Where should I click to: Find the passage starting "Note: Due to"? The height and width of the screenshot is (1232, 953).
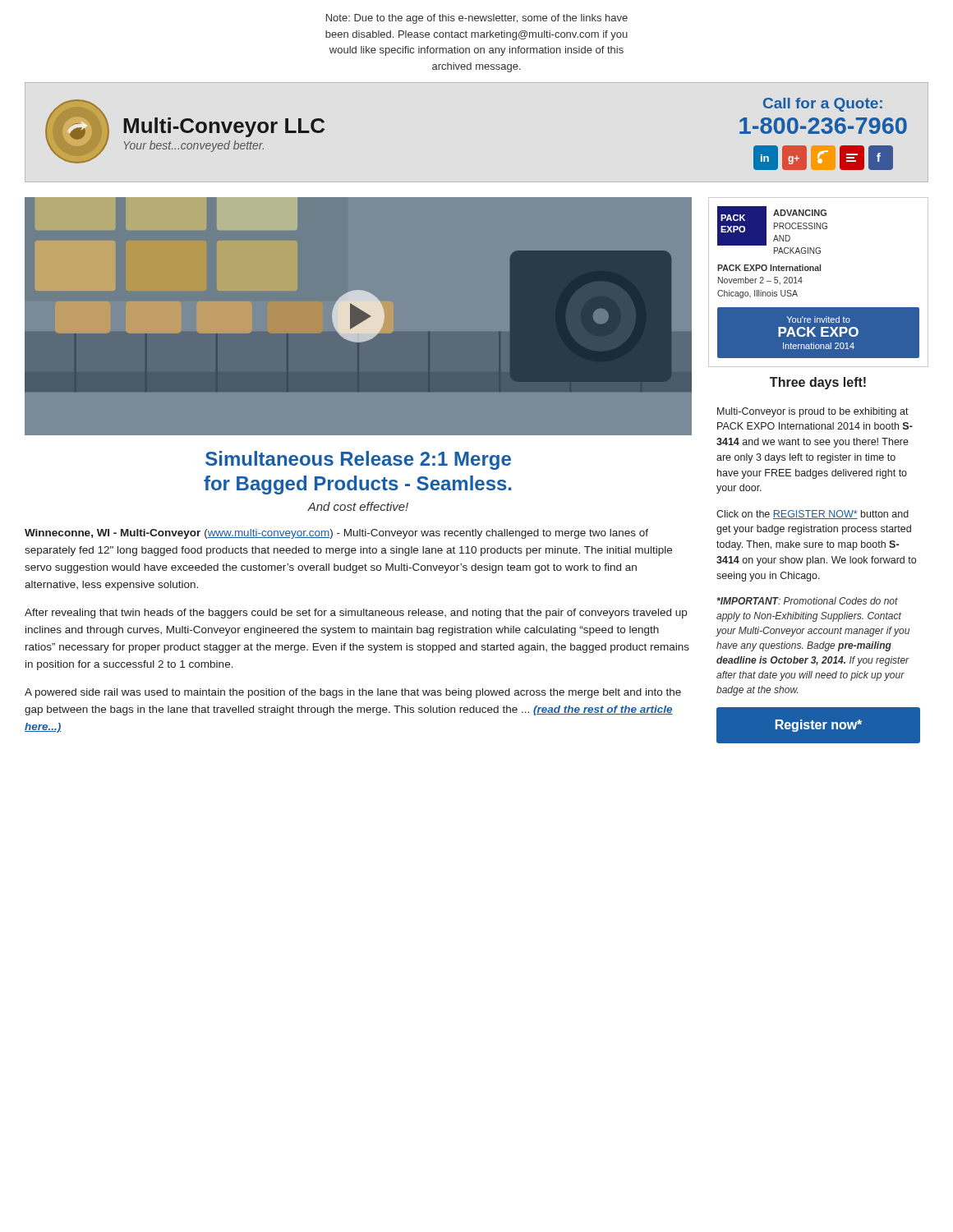[476, 42]
